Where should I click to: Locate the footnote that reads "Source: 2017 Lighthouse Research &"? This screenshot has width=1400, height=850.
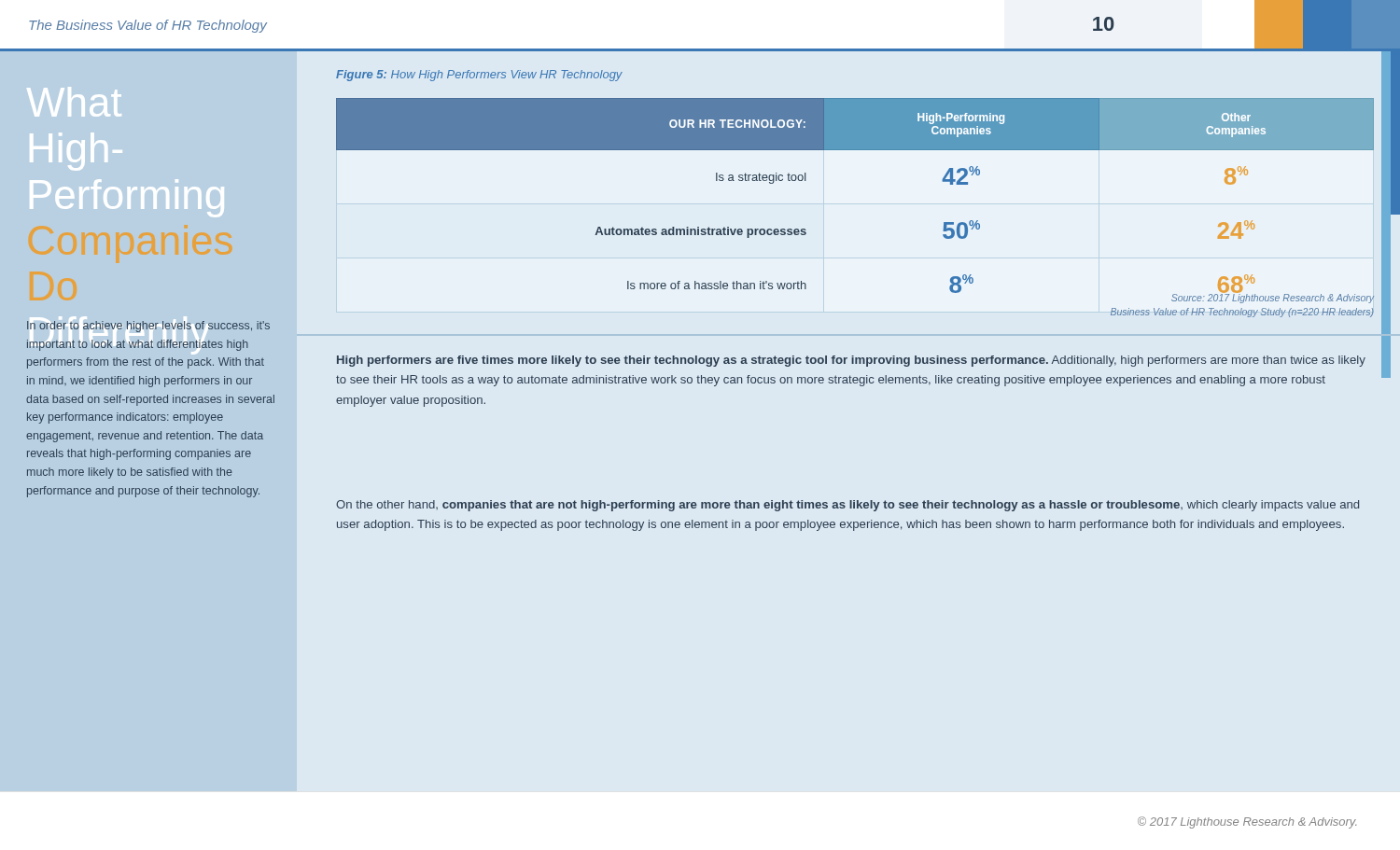click(x=1242, y=305)
